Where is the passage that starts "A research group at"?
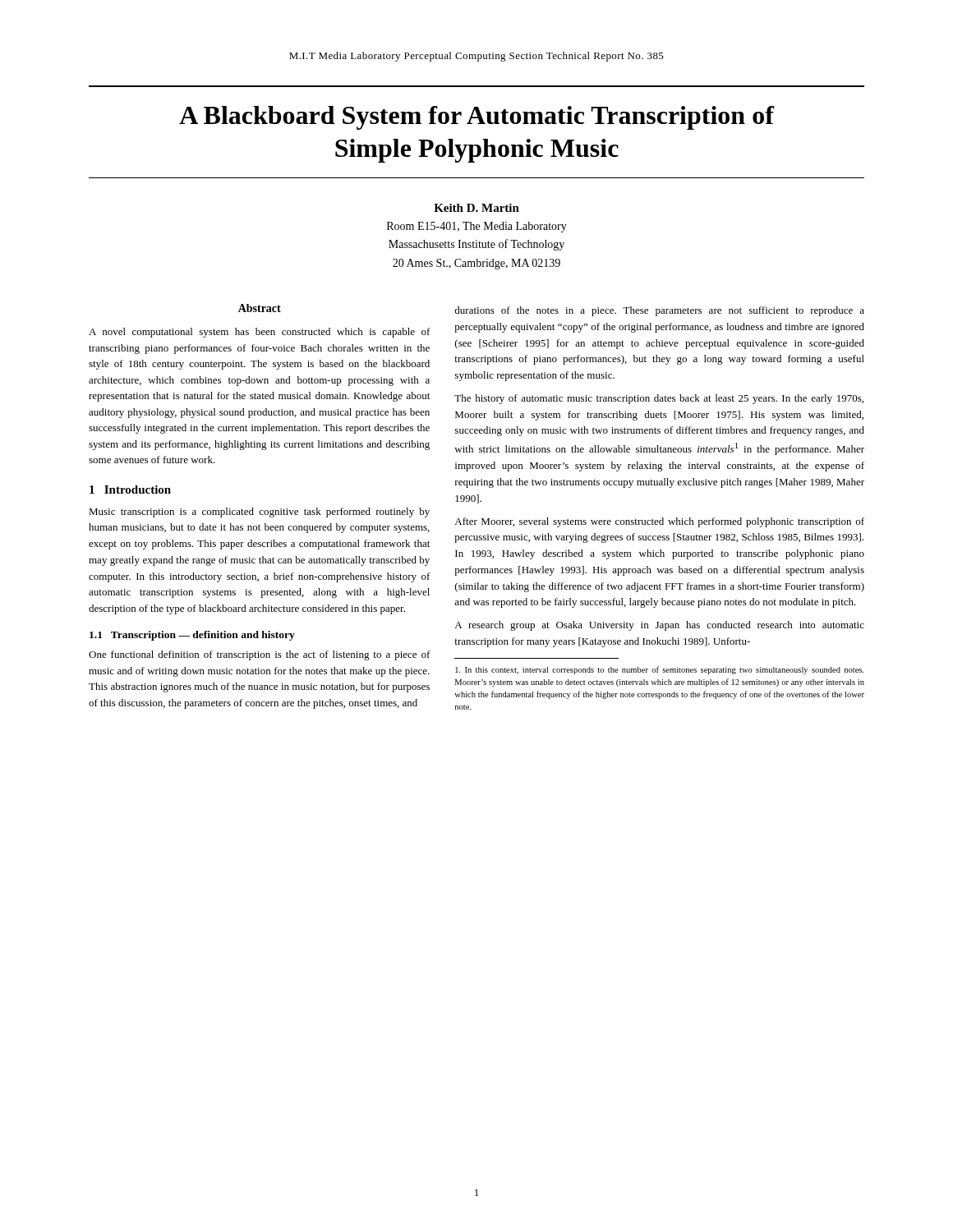Viewport: 953px width, 1232px height. pos(659,633)
